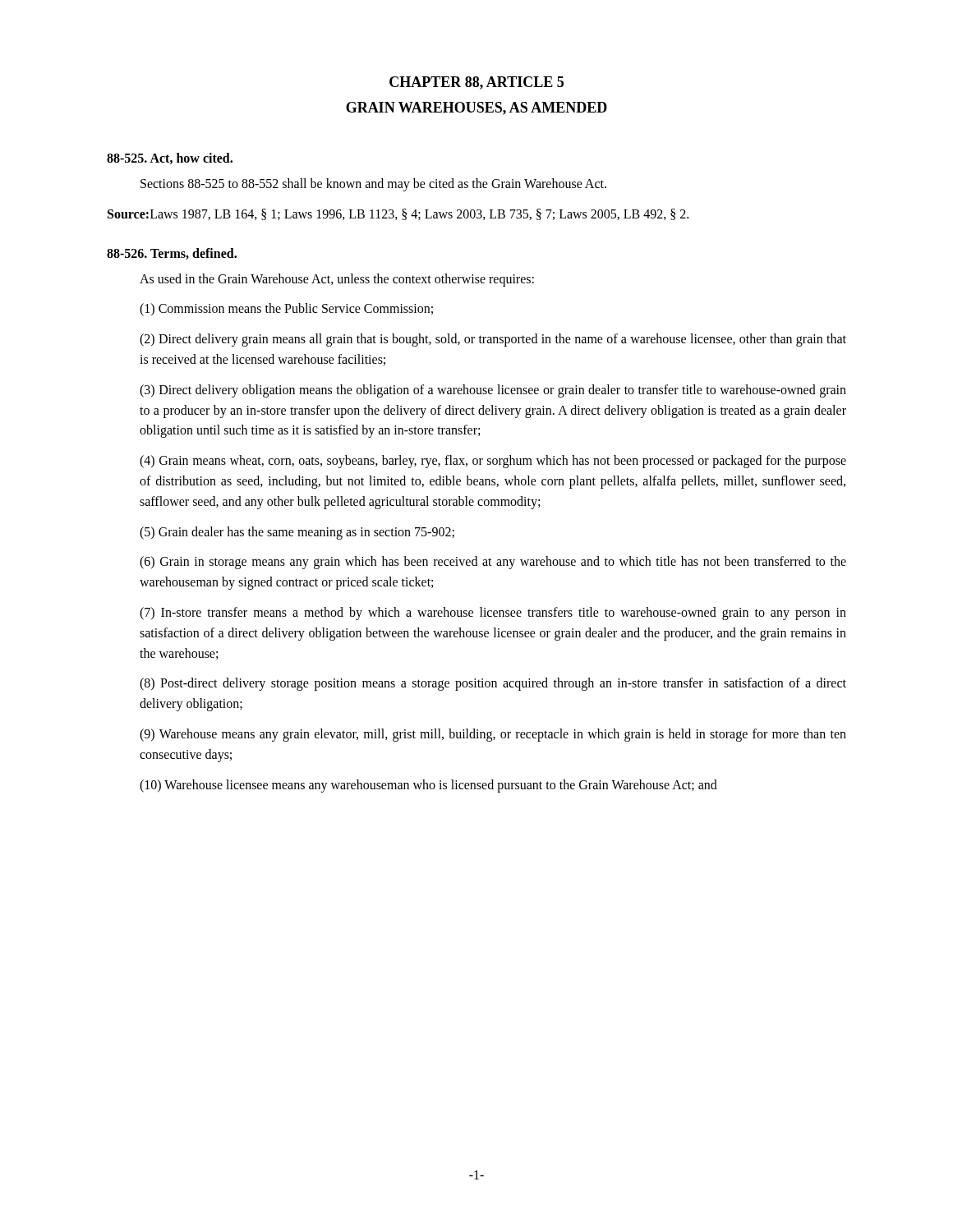Navigate to the region starting "(4) Grain means"

point(493,481)
